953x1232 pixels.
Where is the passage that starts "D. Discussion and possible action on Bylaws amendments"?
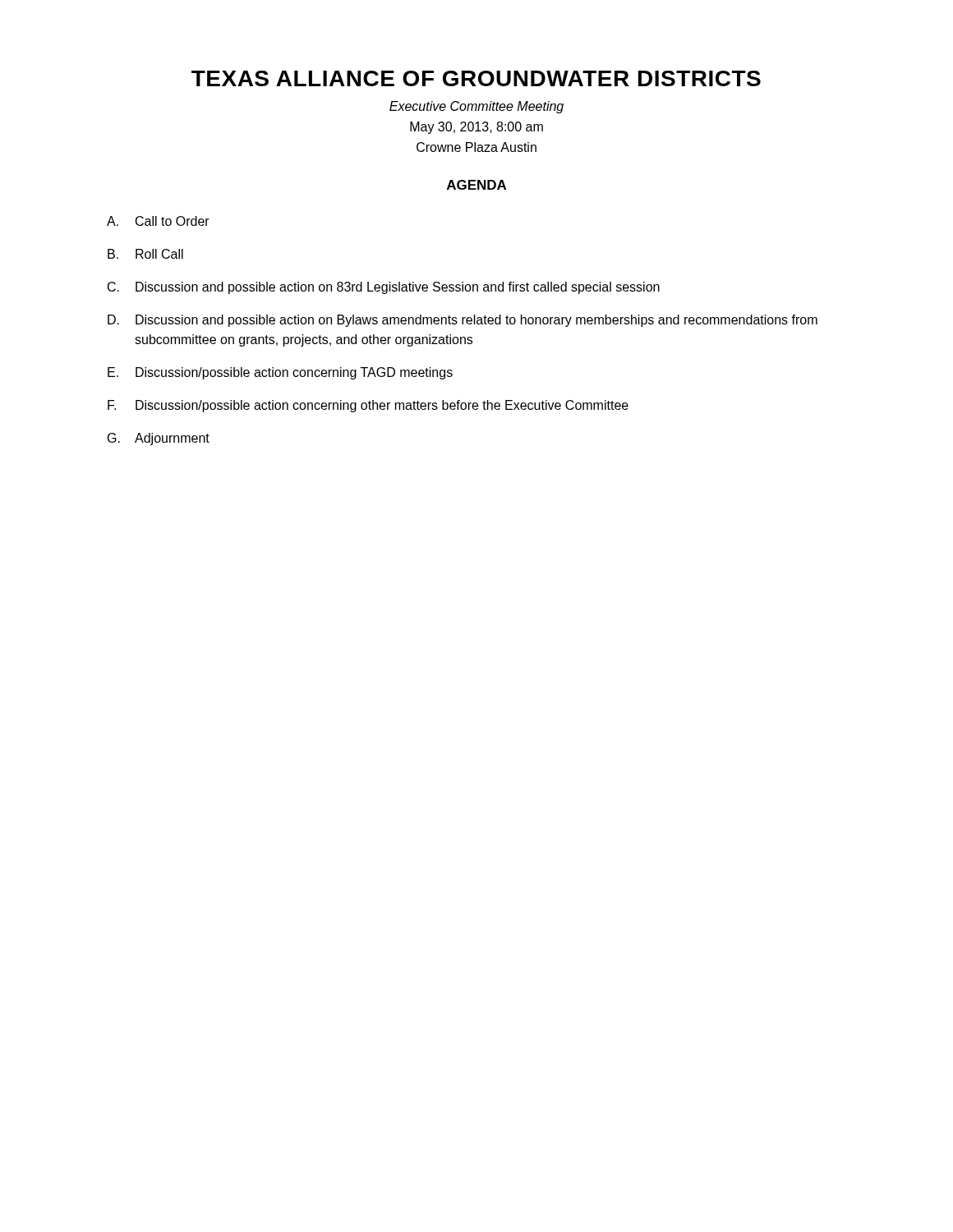point(476,331)
